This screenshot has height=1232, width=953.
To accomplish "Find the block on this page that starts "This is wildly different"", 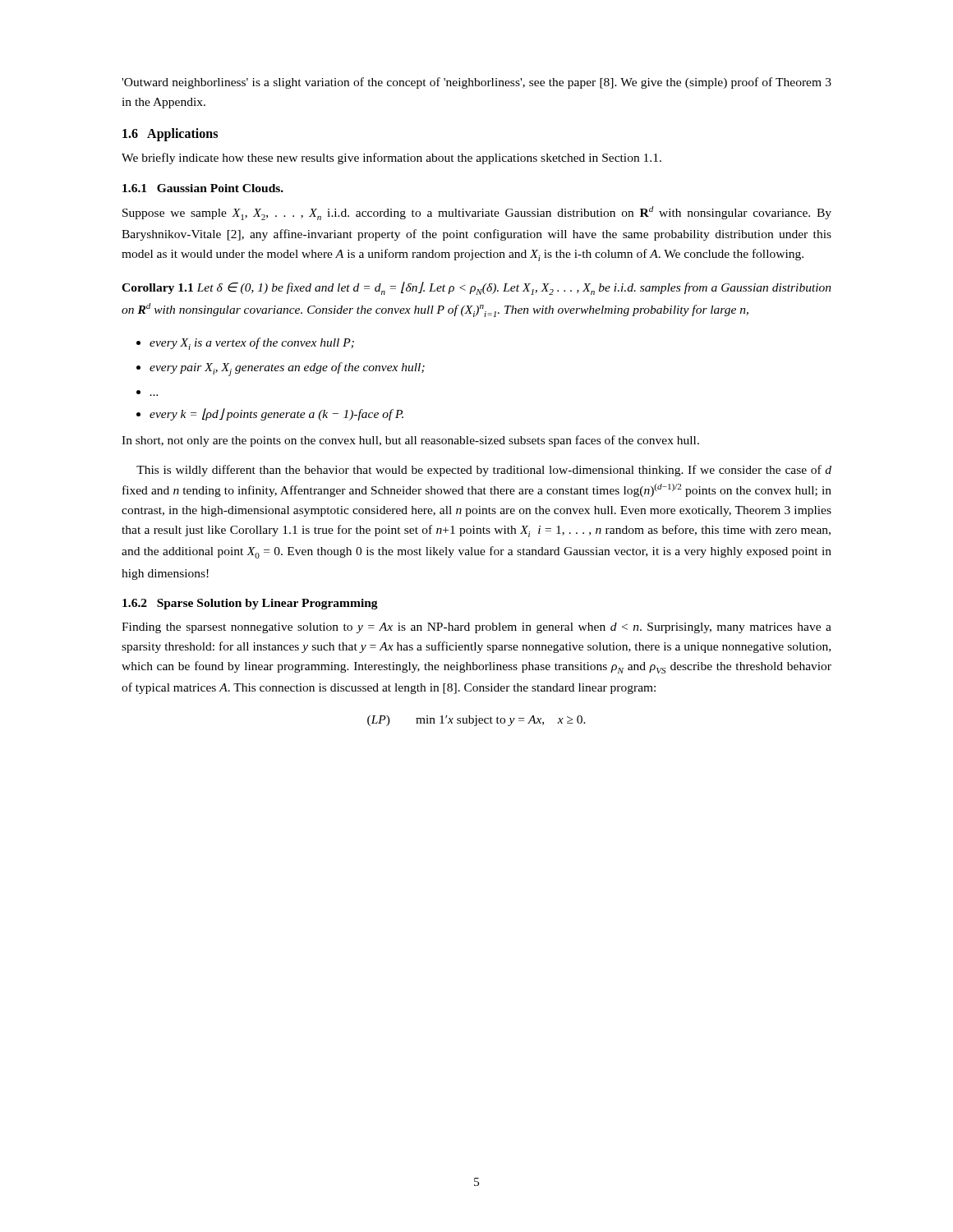I will click(476, 521).
